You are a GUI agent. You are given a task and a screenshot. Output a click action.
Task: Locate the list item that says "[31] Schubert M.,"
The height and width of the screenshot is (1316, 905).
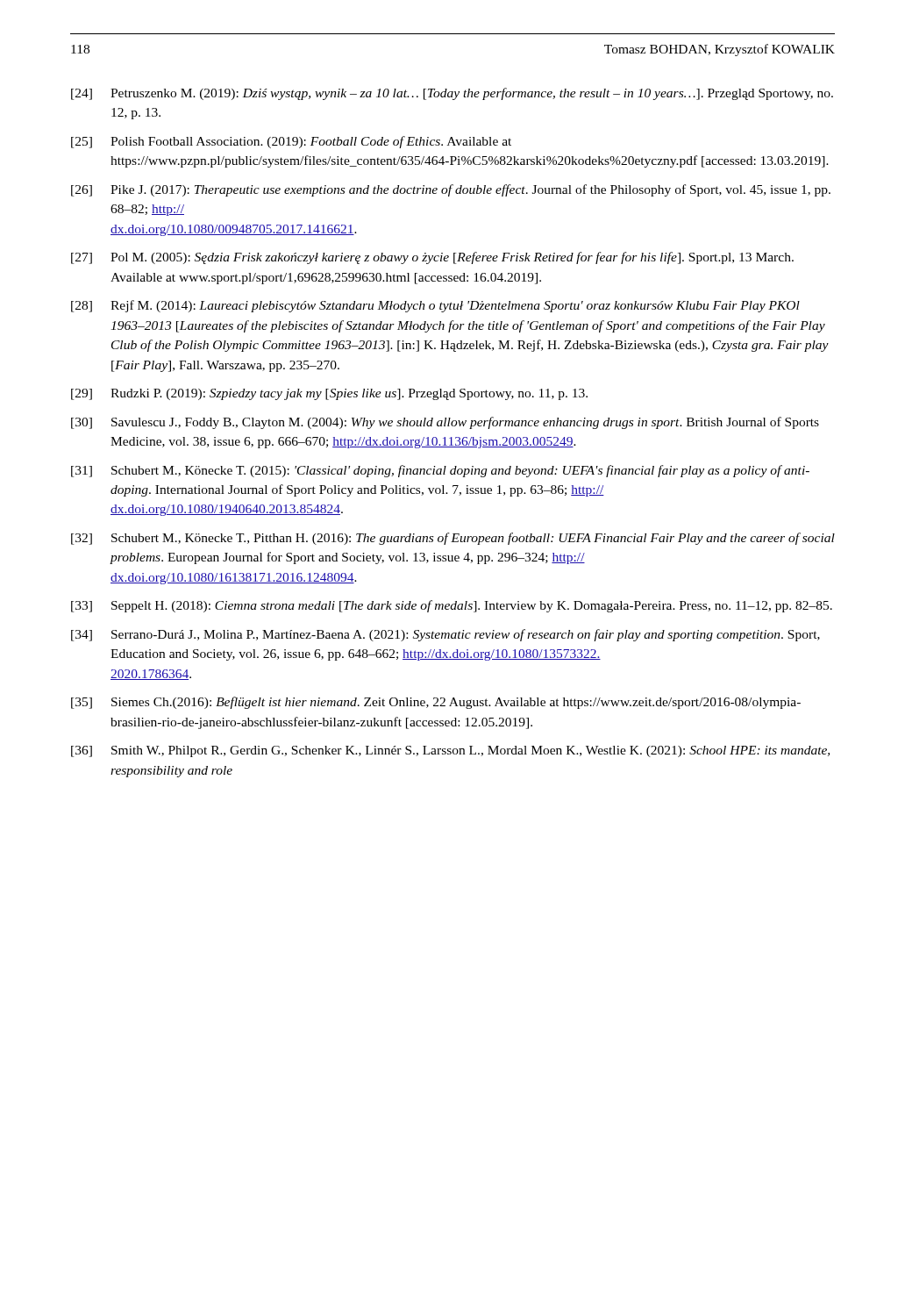click(x=452, y=490)
